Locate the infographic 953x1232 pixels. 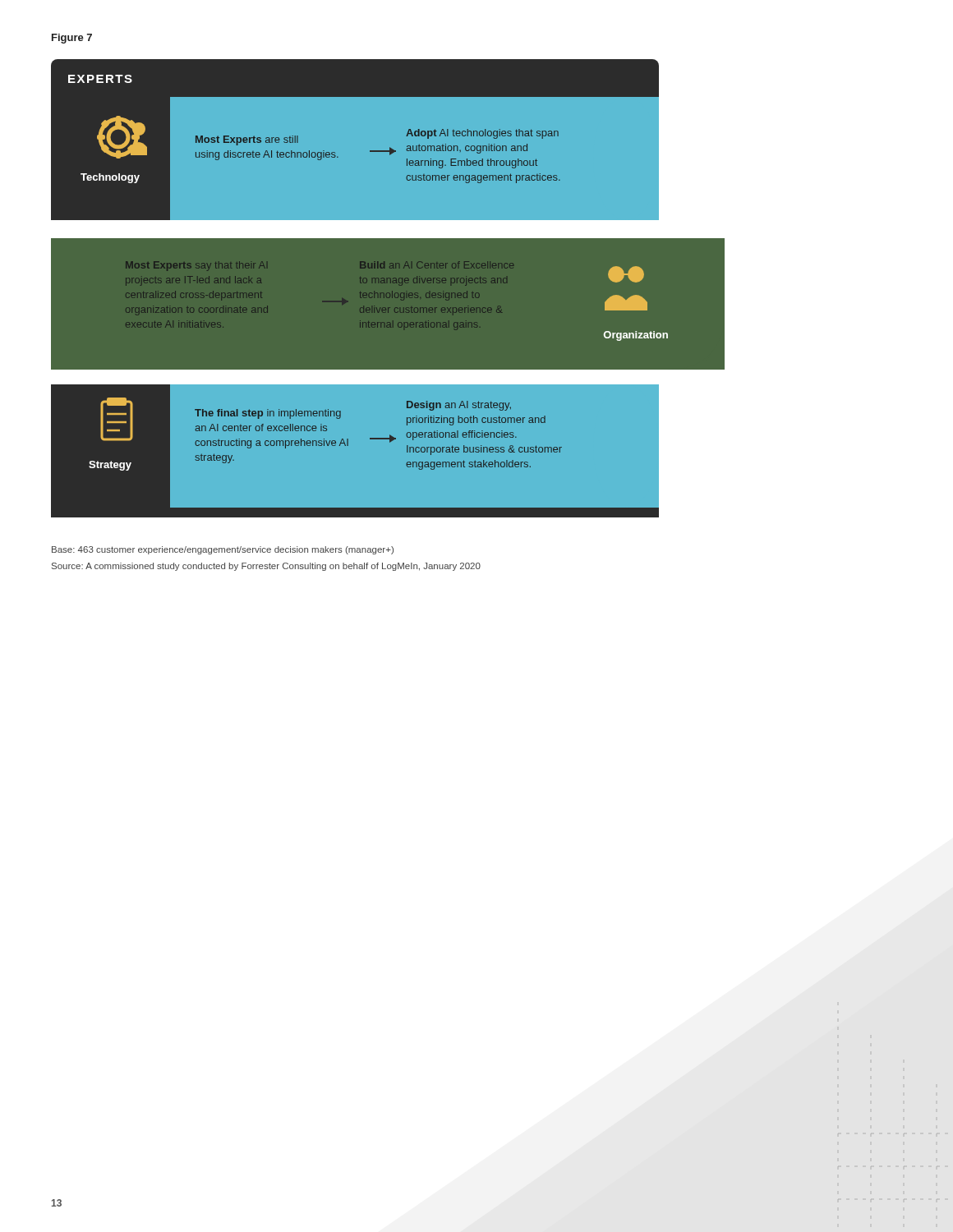coord(388,288)
